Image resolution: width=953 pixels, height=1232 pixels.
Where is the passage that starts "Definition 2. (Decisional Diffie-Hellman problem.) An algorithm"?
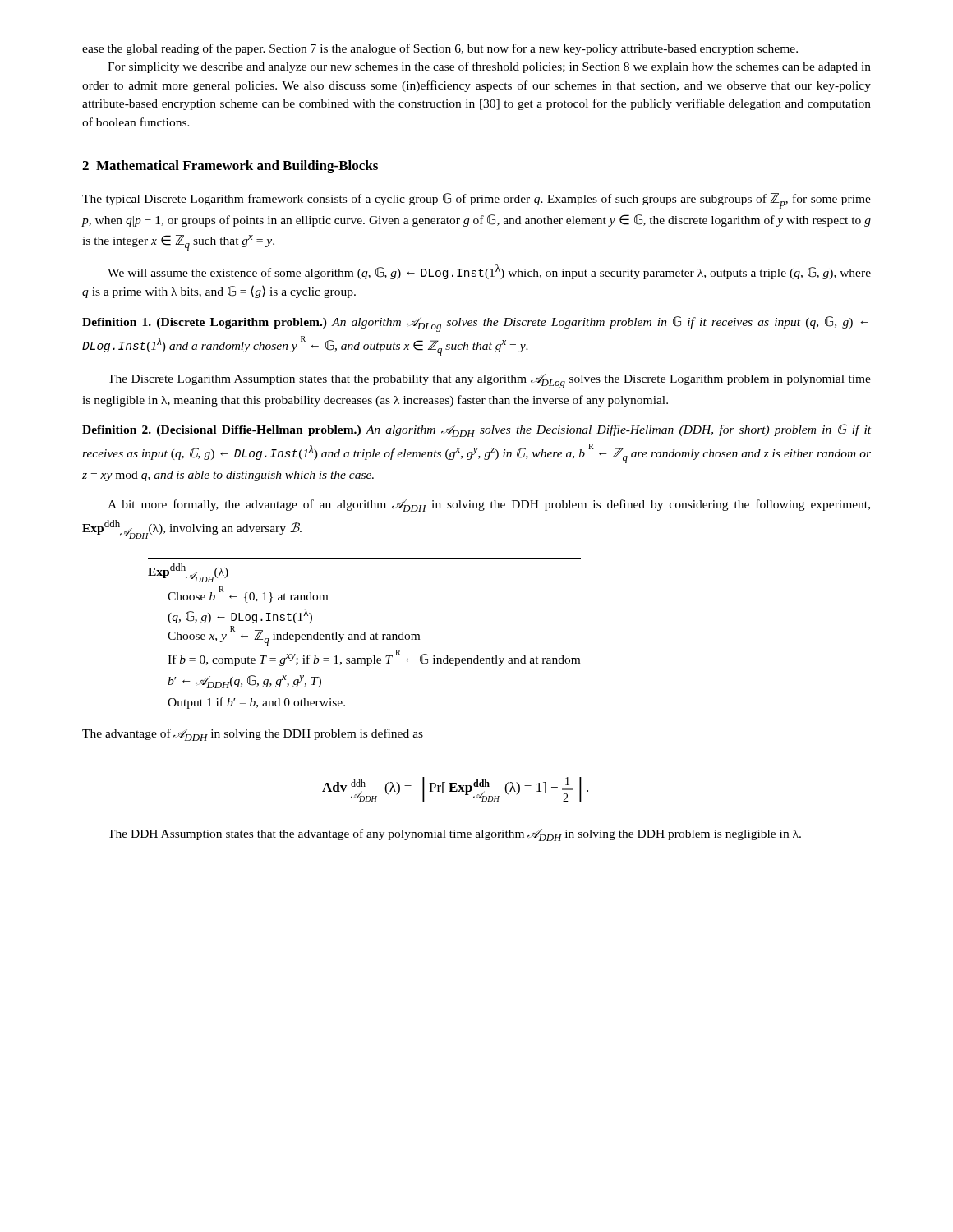tap(476, 452)
